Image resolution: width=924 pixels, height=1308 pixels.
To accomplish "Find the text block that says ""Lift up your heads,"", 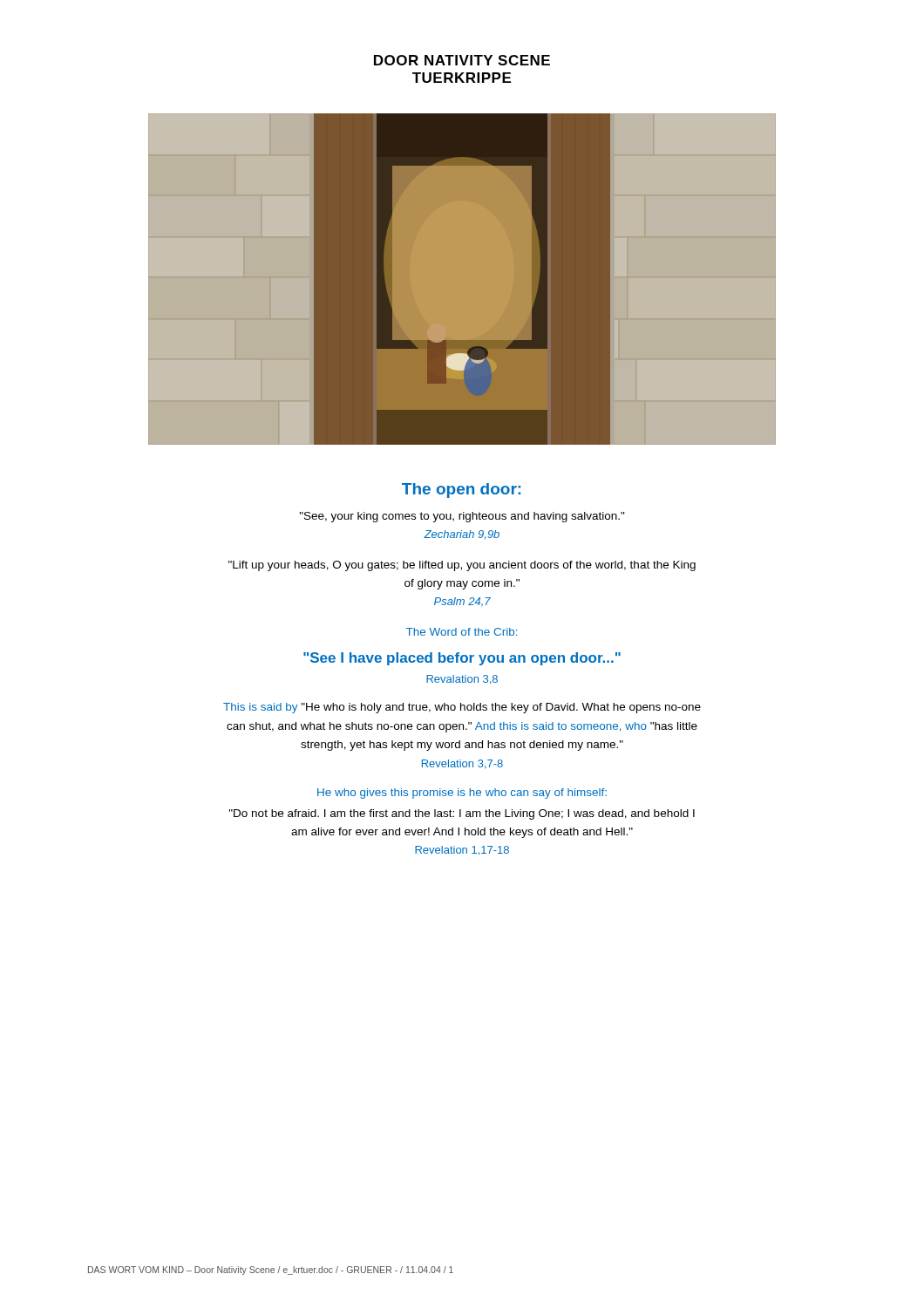I will coord(462,583).
